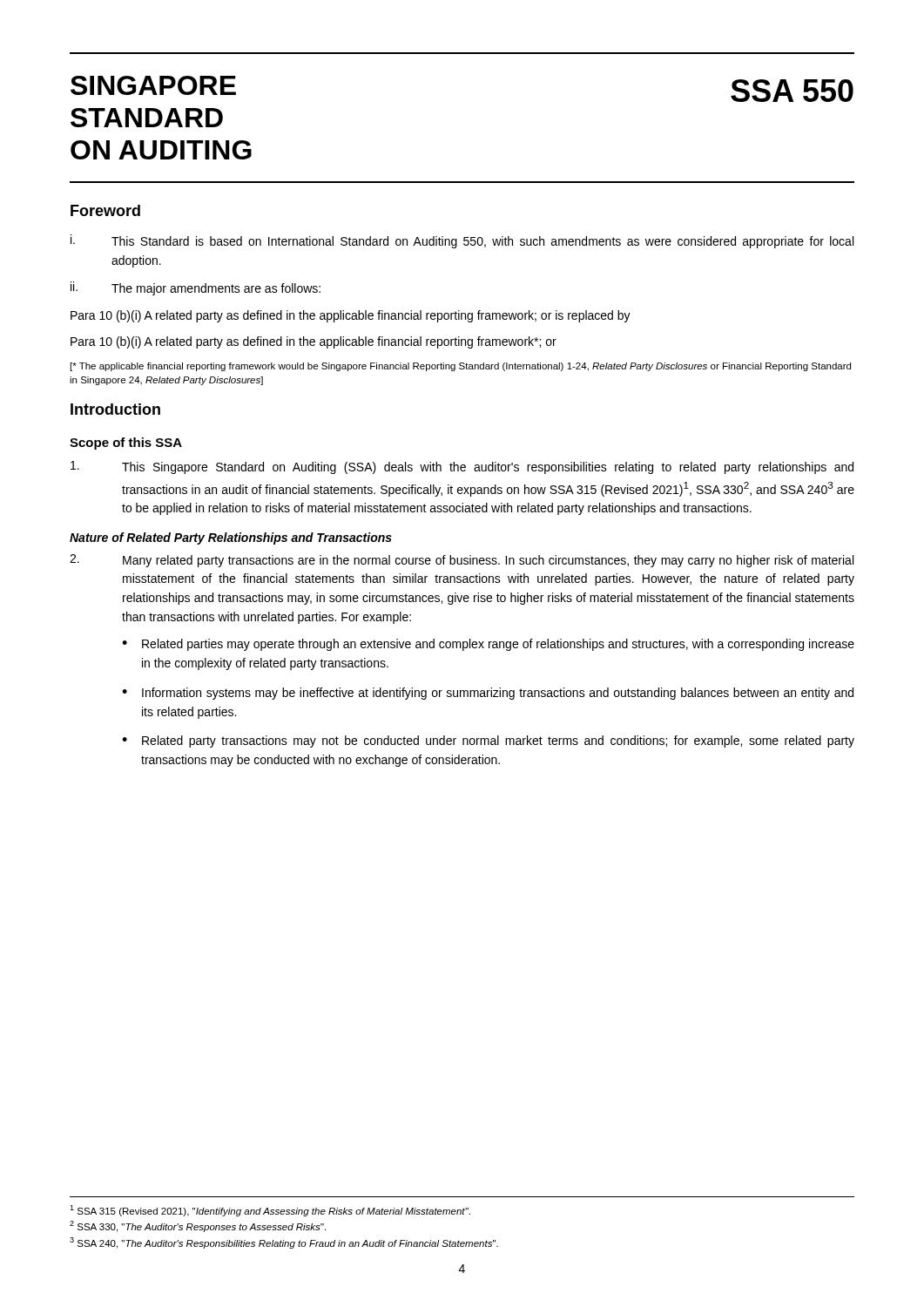Point to the element starting "• Information systems"
The width and height of the screenshot is (924, 1307).
click(462, 703)
